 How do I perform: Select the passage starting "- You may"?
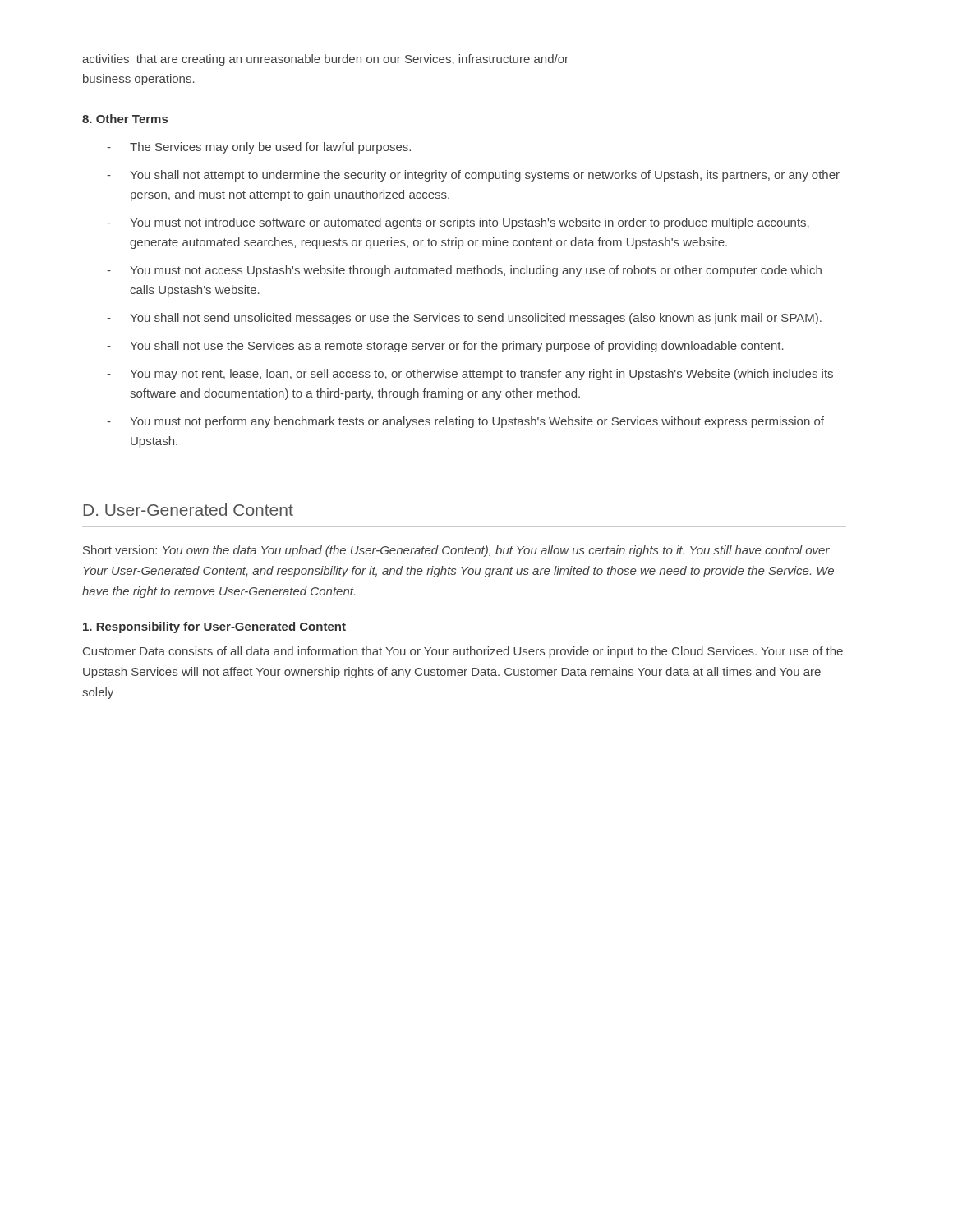[x=464, y=384]
